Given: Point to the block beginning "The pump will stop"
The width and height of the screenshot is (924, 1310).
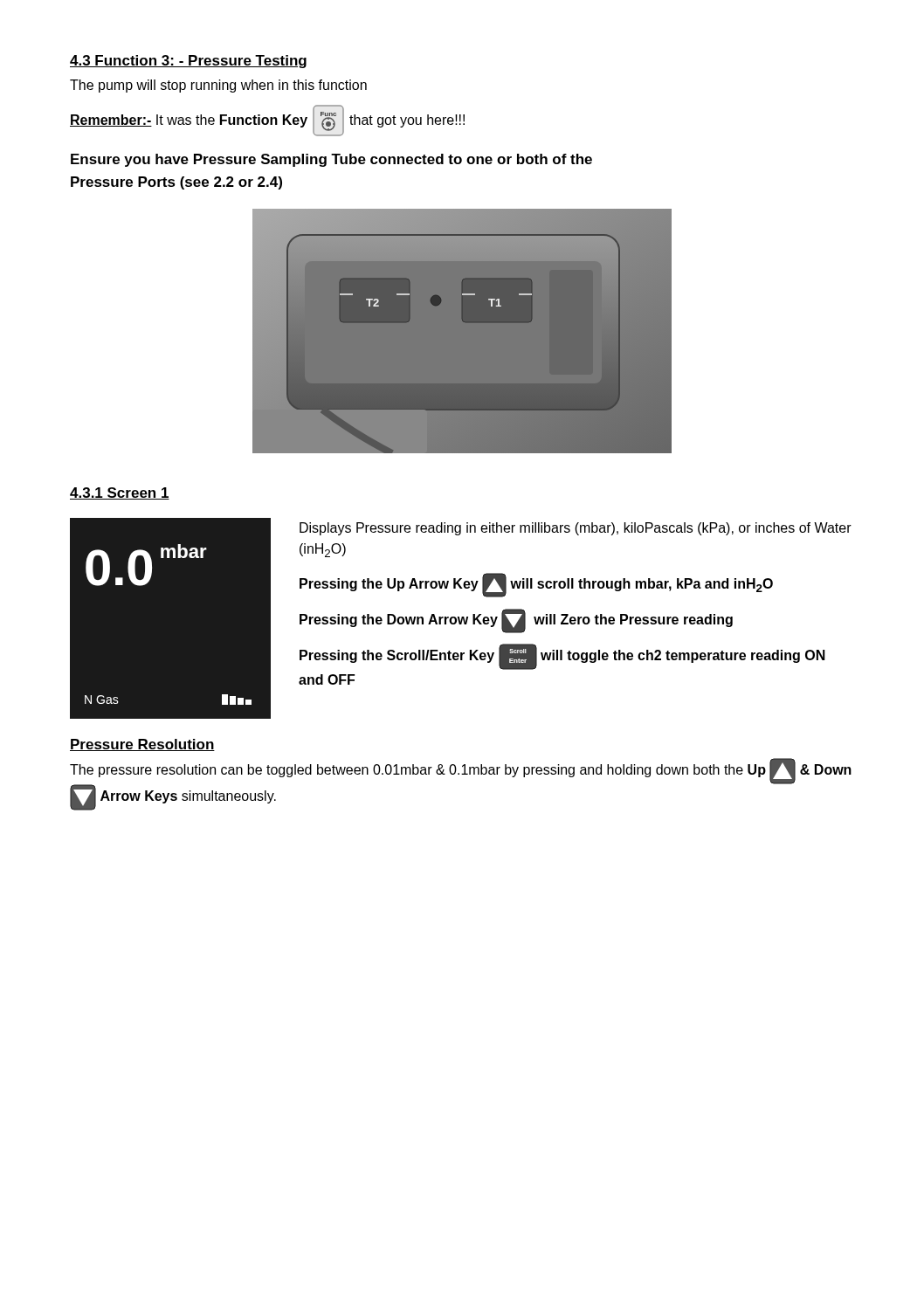Looking at the screenshot, I should click(219, 85).
